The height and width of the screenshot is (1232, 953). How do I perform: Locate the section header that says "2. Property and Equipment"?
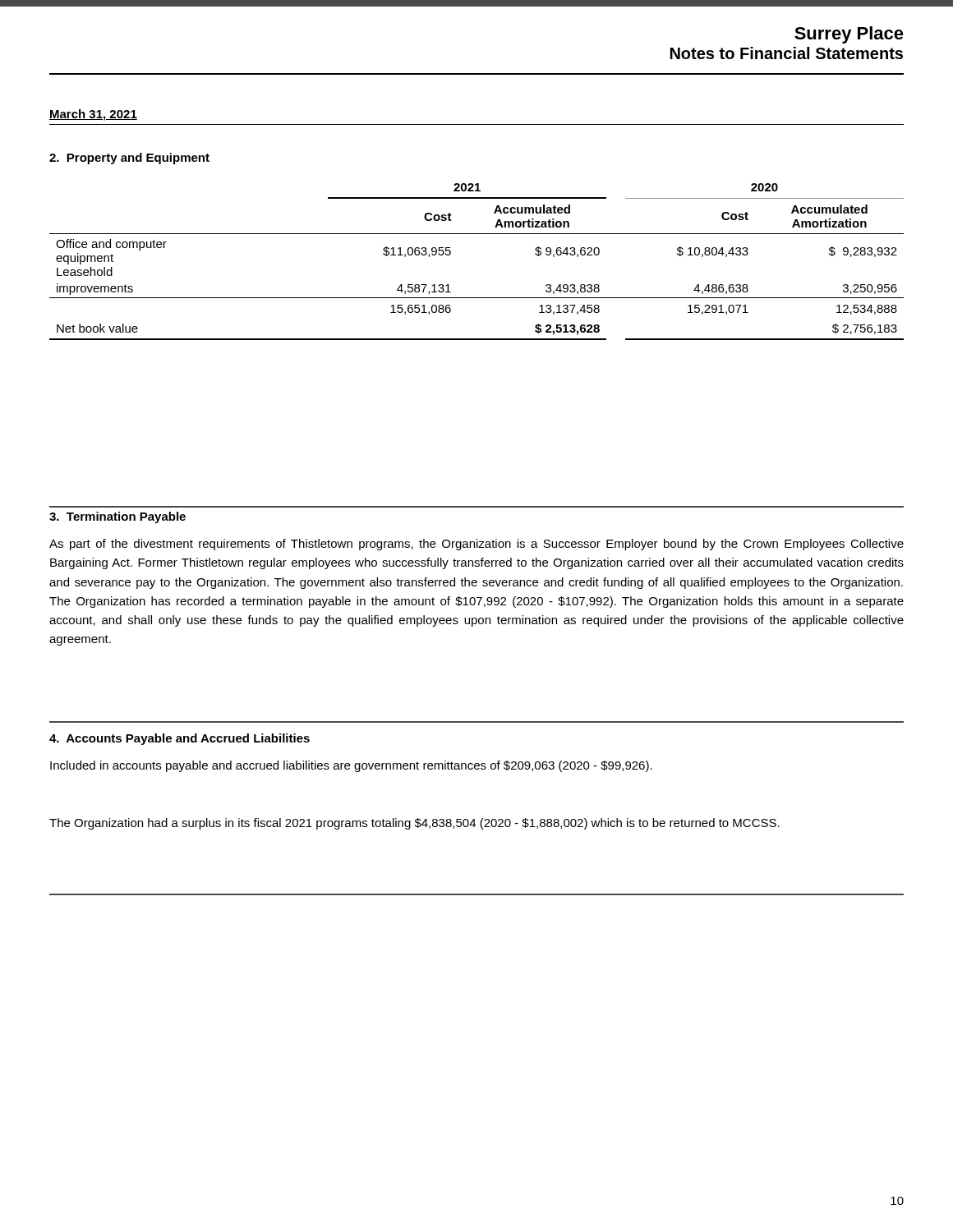click(x=129, y=157)
